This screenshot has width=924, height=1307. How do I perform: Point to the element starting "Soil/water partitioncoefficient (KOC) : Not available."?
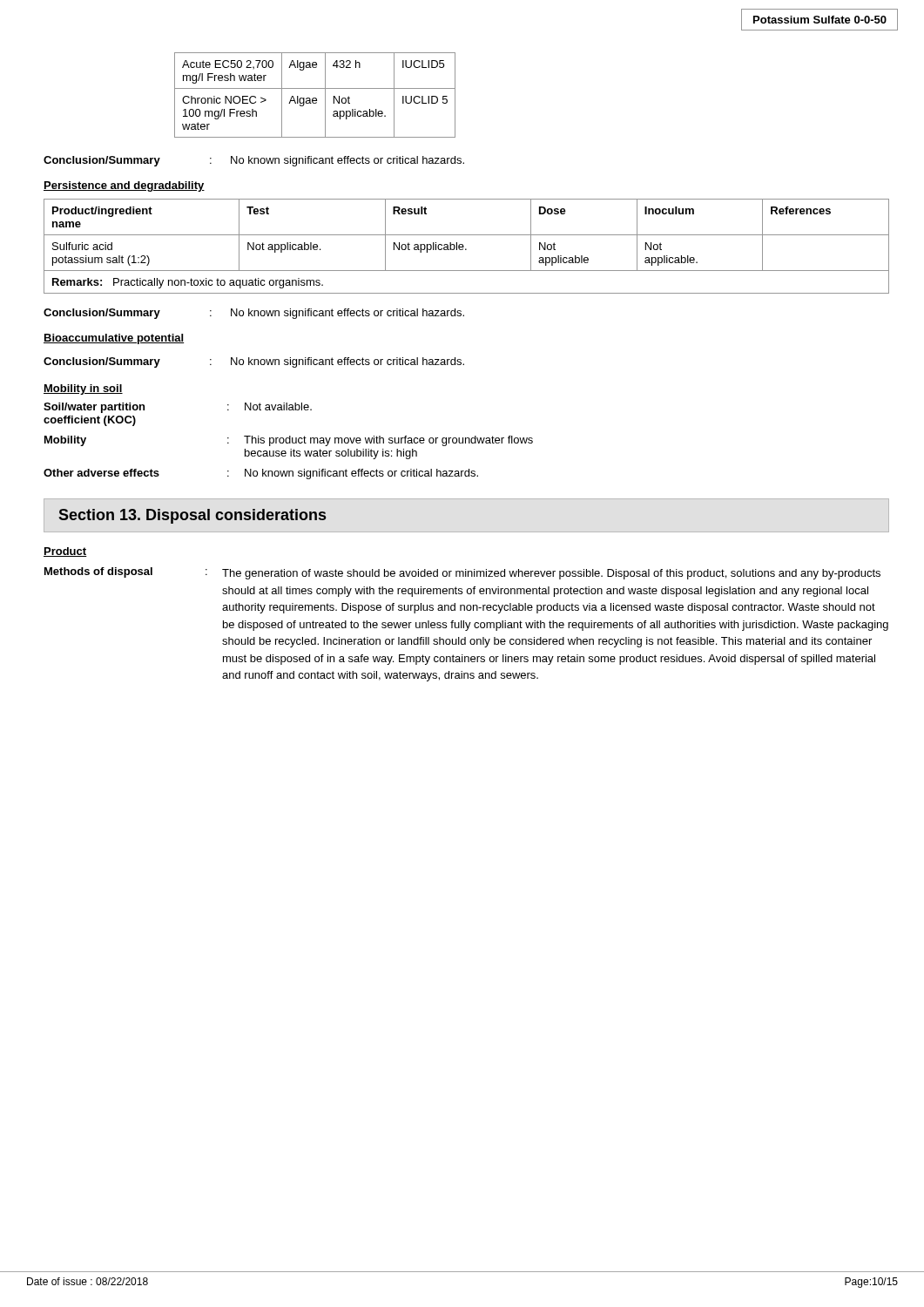pyautogui.click(x=94, y=407)
